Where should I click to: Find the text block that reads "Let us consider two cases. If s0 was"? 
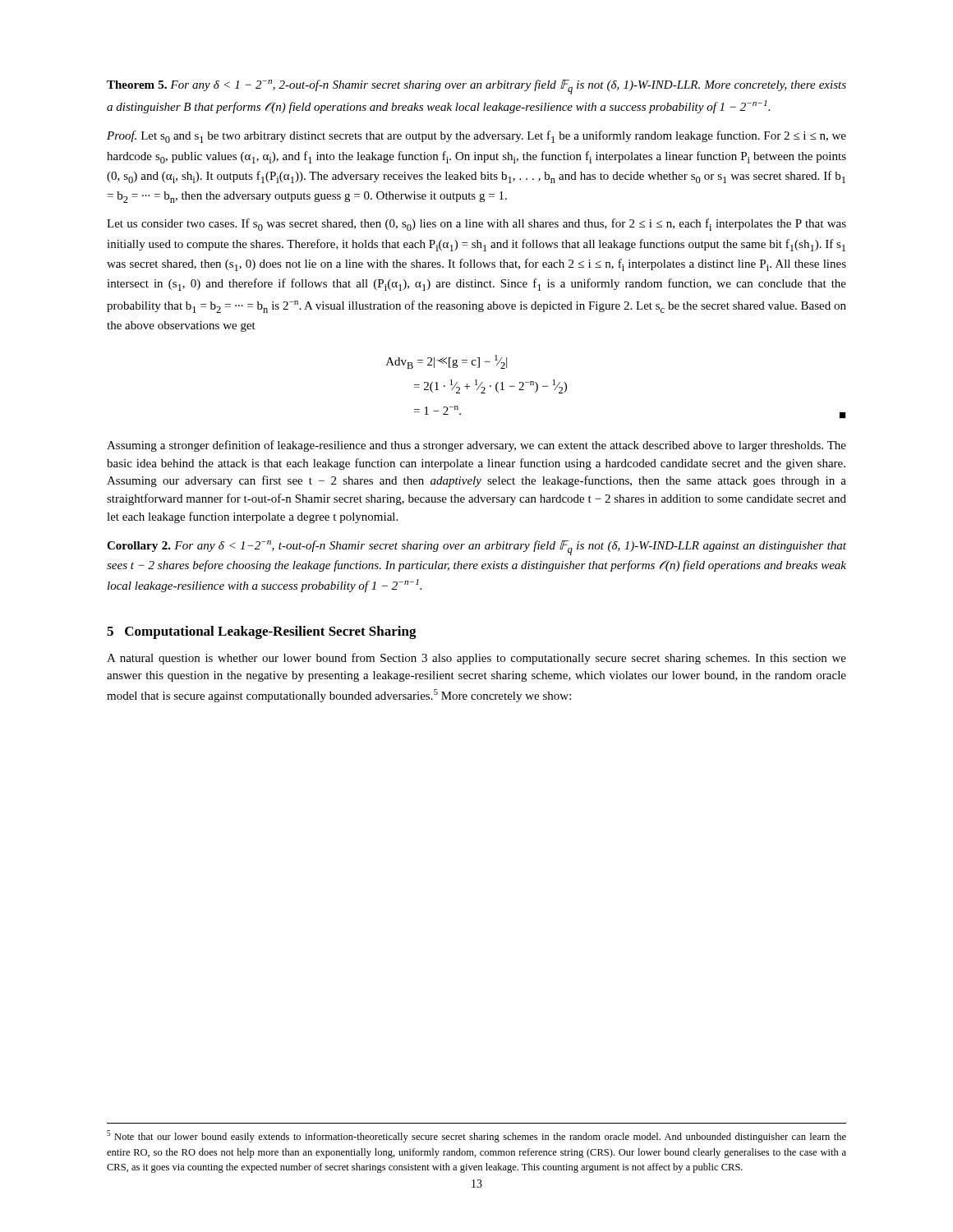point(476,275)
